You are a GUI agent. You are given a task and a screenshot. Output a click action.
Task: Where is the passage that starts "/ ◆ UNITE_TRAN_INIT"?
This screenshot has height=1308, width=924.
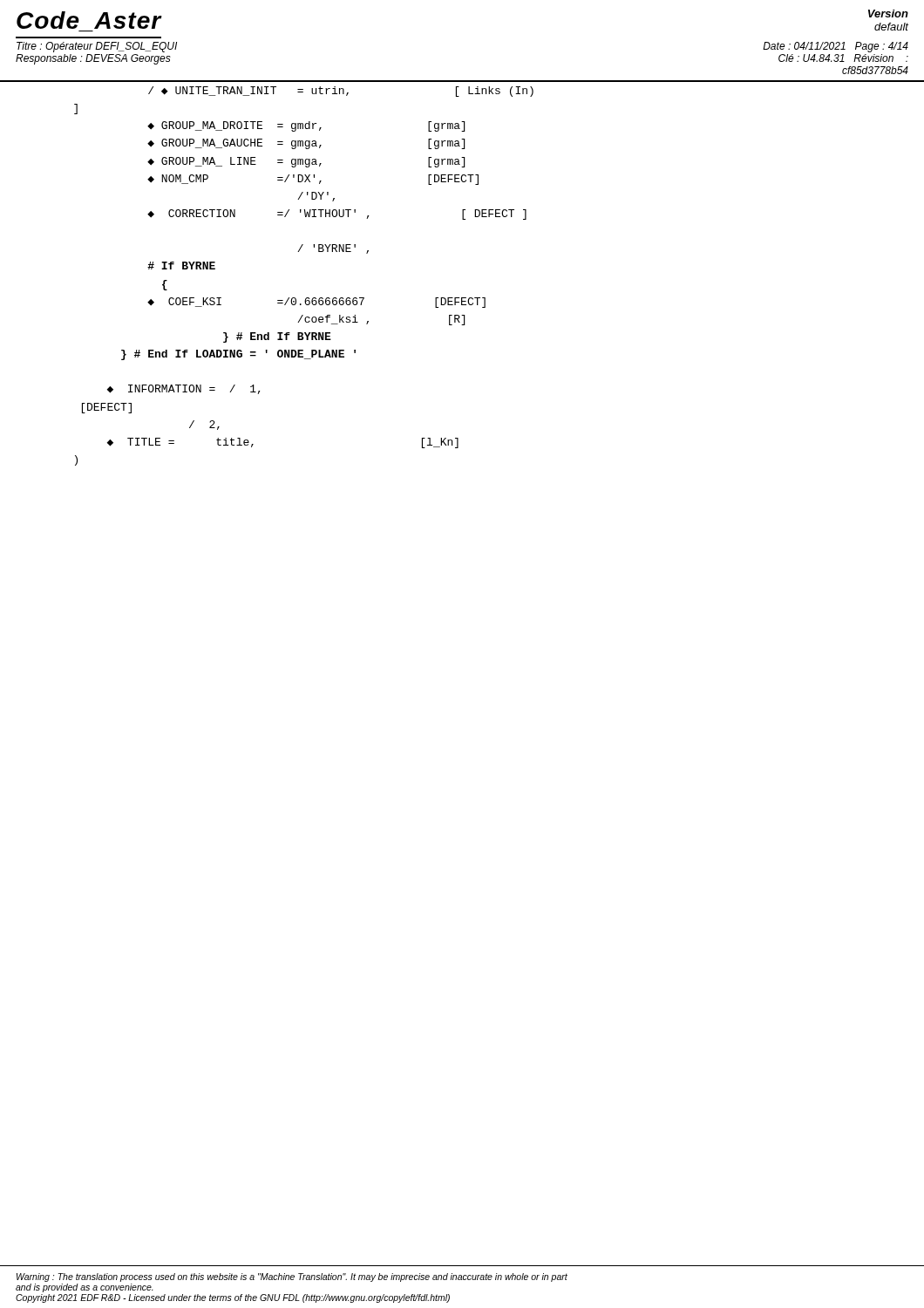[x=341, y=92]
